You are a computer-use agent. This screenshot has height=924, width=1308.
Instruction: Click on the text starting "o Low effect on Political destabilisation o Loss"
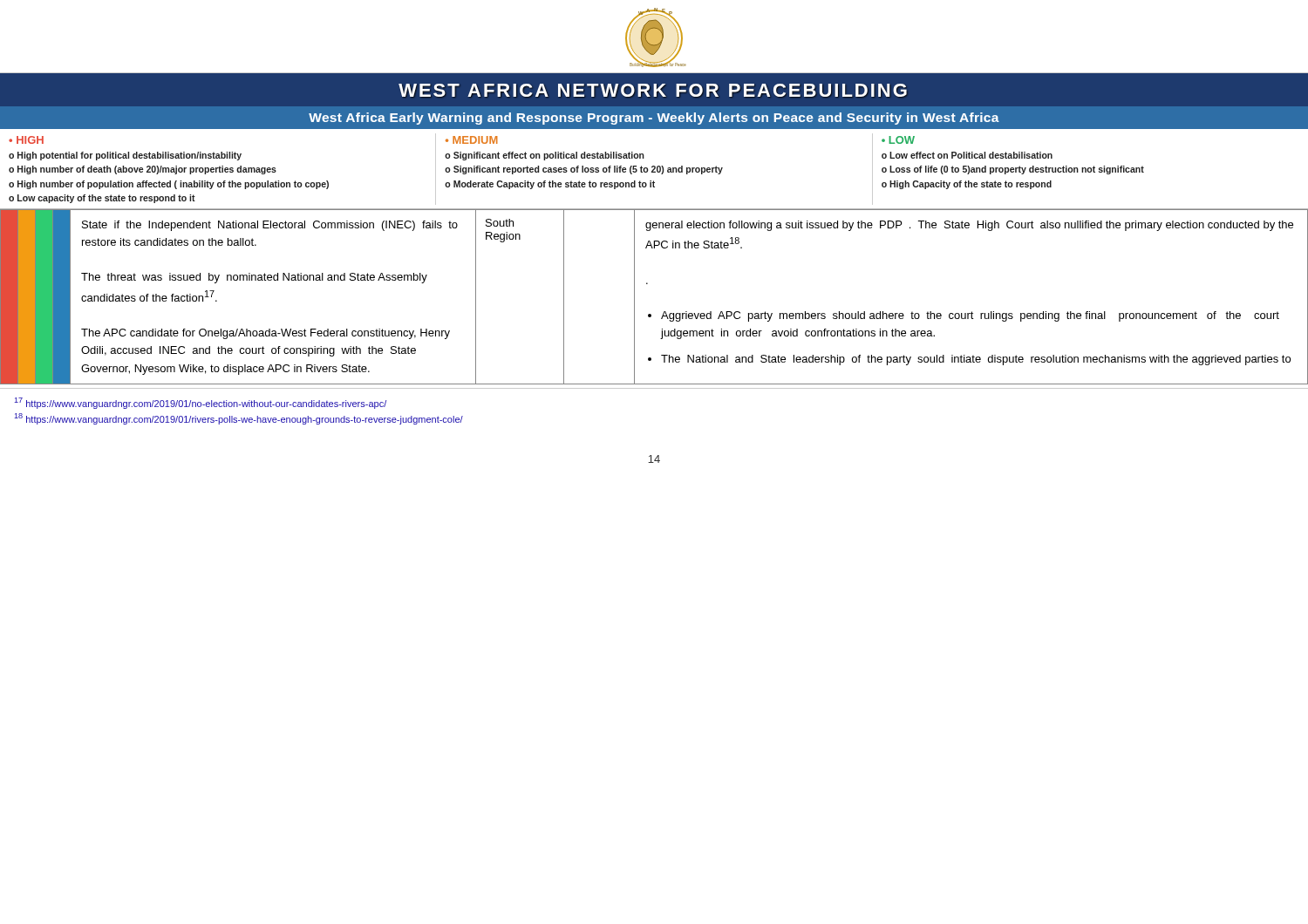[x=1013, y=169]
